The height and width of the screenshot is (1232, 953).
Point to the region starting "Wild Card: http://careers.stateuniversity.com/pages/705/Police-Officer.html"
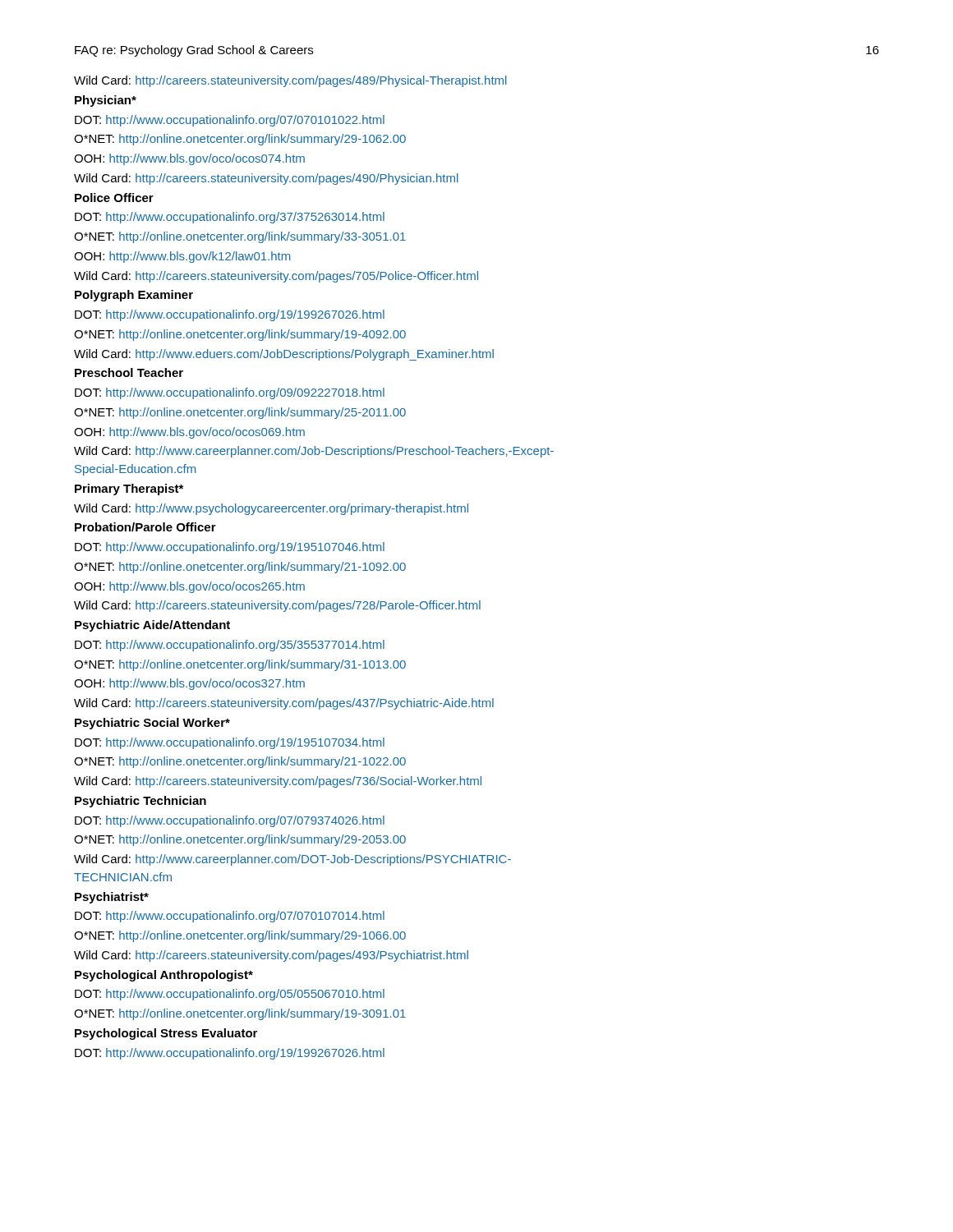tap(276, 275)
